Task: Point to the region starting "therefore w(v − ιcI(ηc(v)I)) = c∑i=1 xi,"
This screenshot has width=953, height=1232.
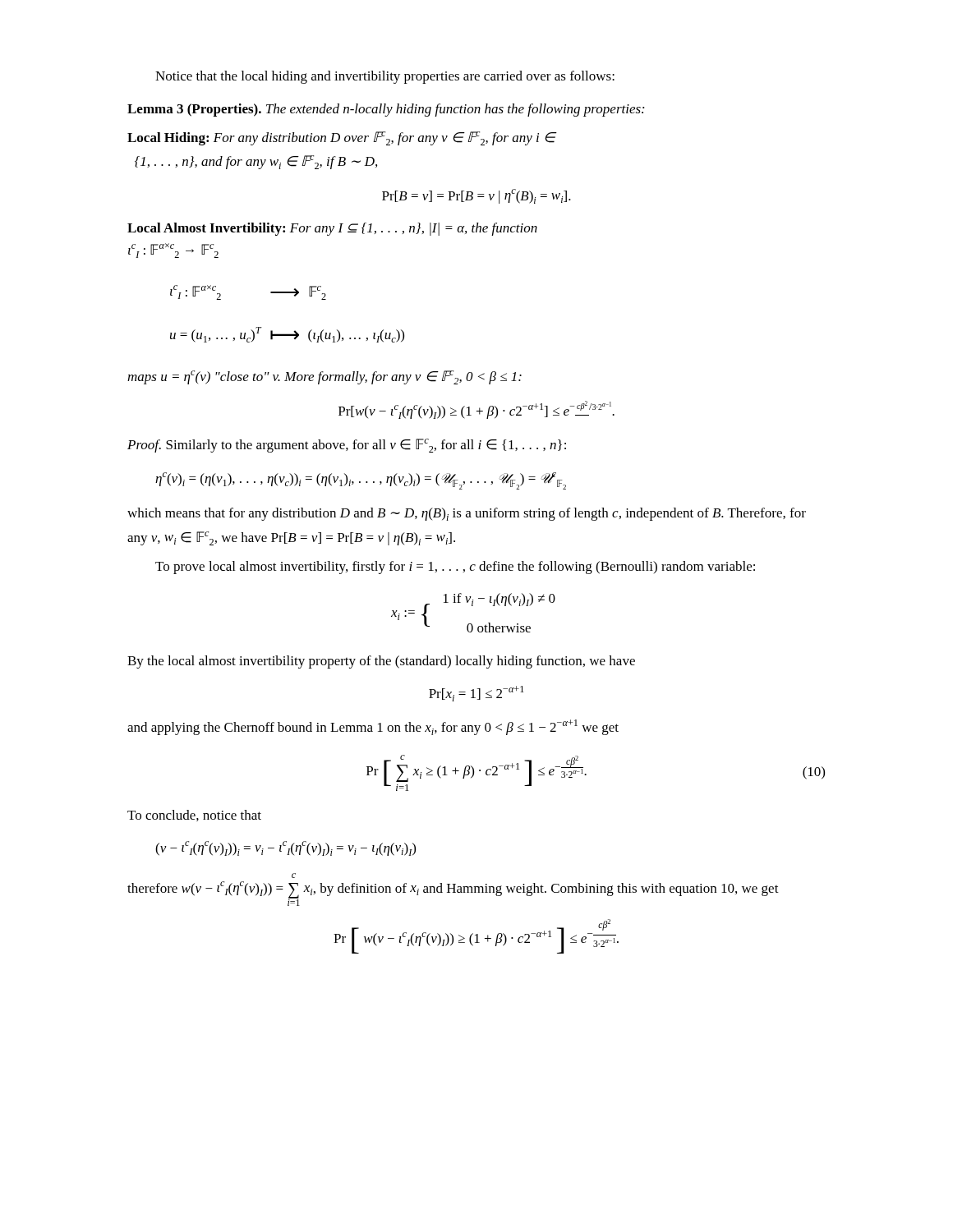Action: 476,889
